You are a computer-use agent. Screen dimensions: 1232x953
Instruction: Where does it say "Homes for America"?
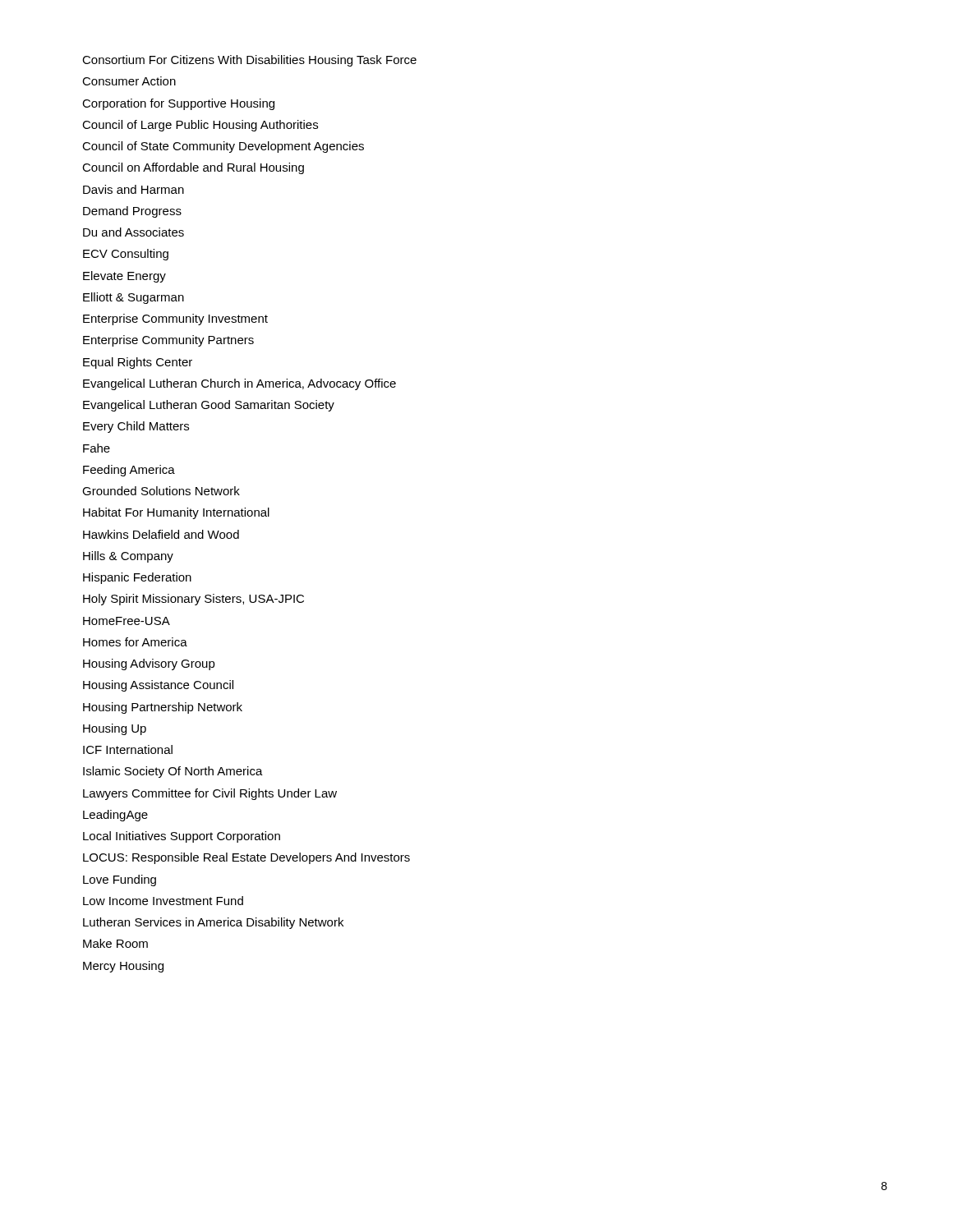pyautogui.click(x=135, y=642)
